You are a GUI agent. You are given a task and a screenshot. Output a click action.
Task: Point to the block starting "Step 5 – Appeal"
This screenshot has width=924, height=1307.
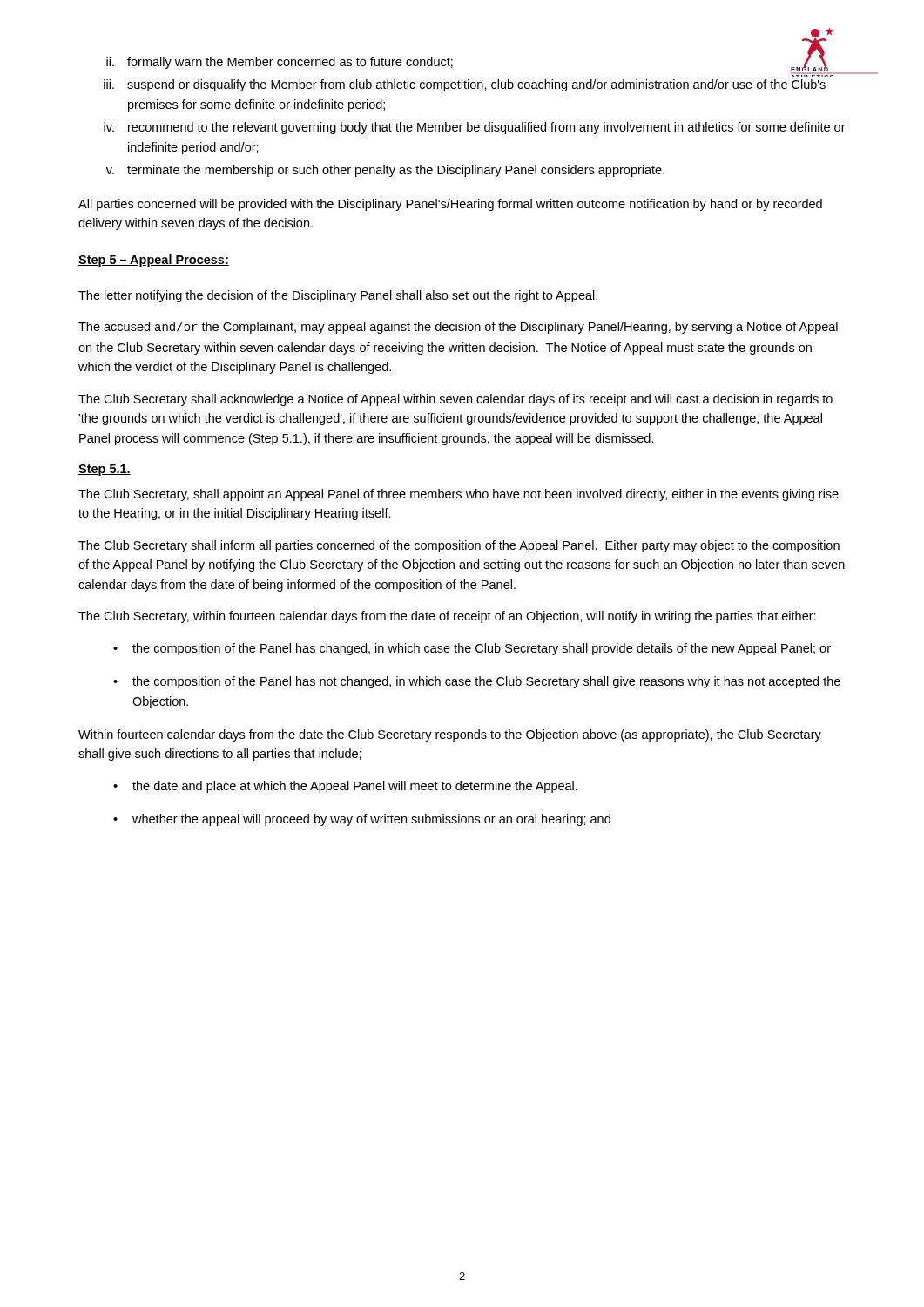[154, 259]
